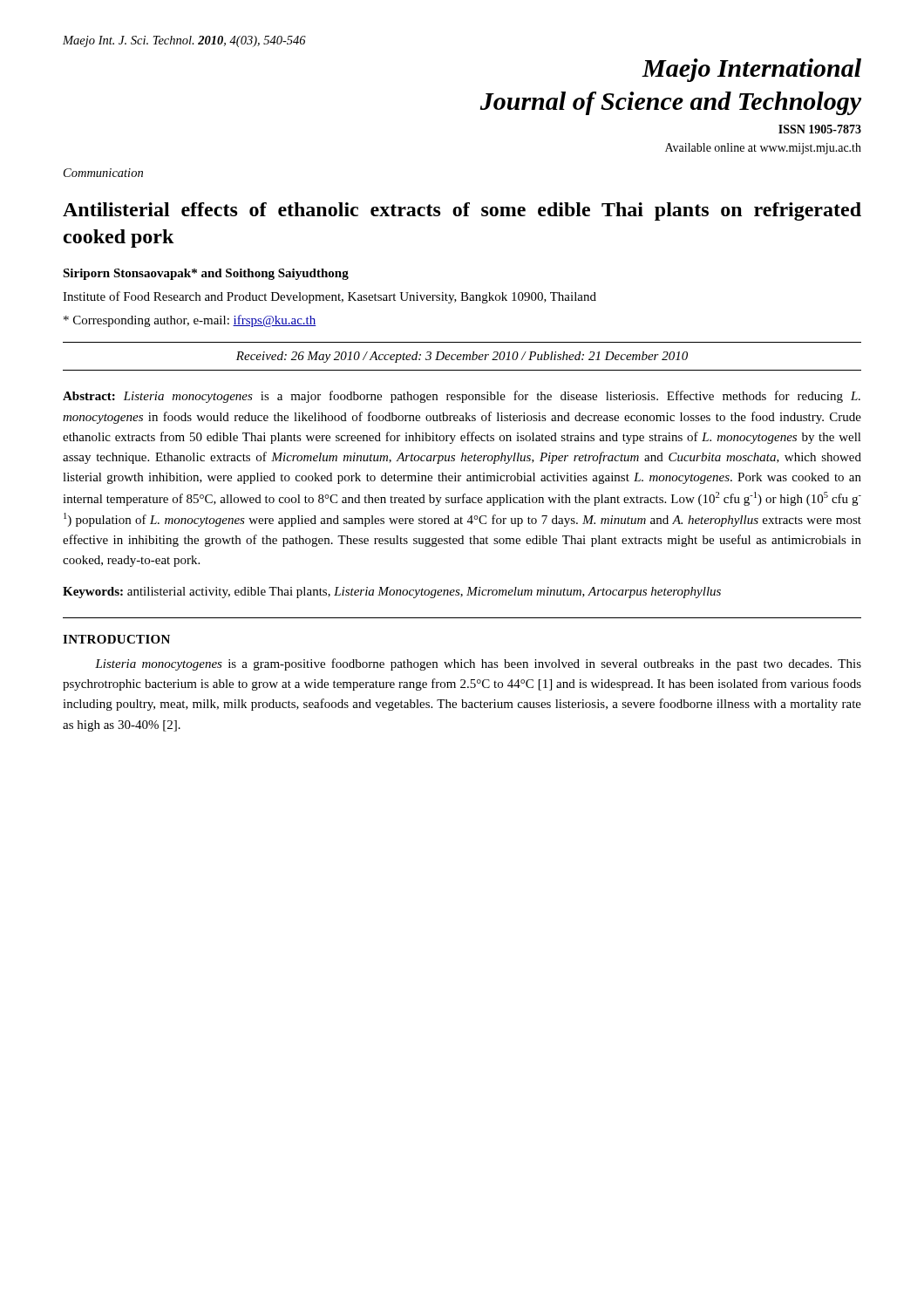Find the passage starting "Abstract: Listeria monocytogenes is a major foodborne"
Screen dimensions: 1308x924
click(x=462, y=478)
